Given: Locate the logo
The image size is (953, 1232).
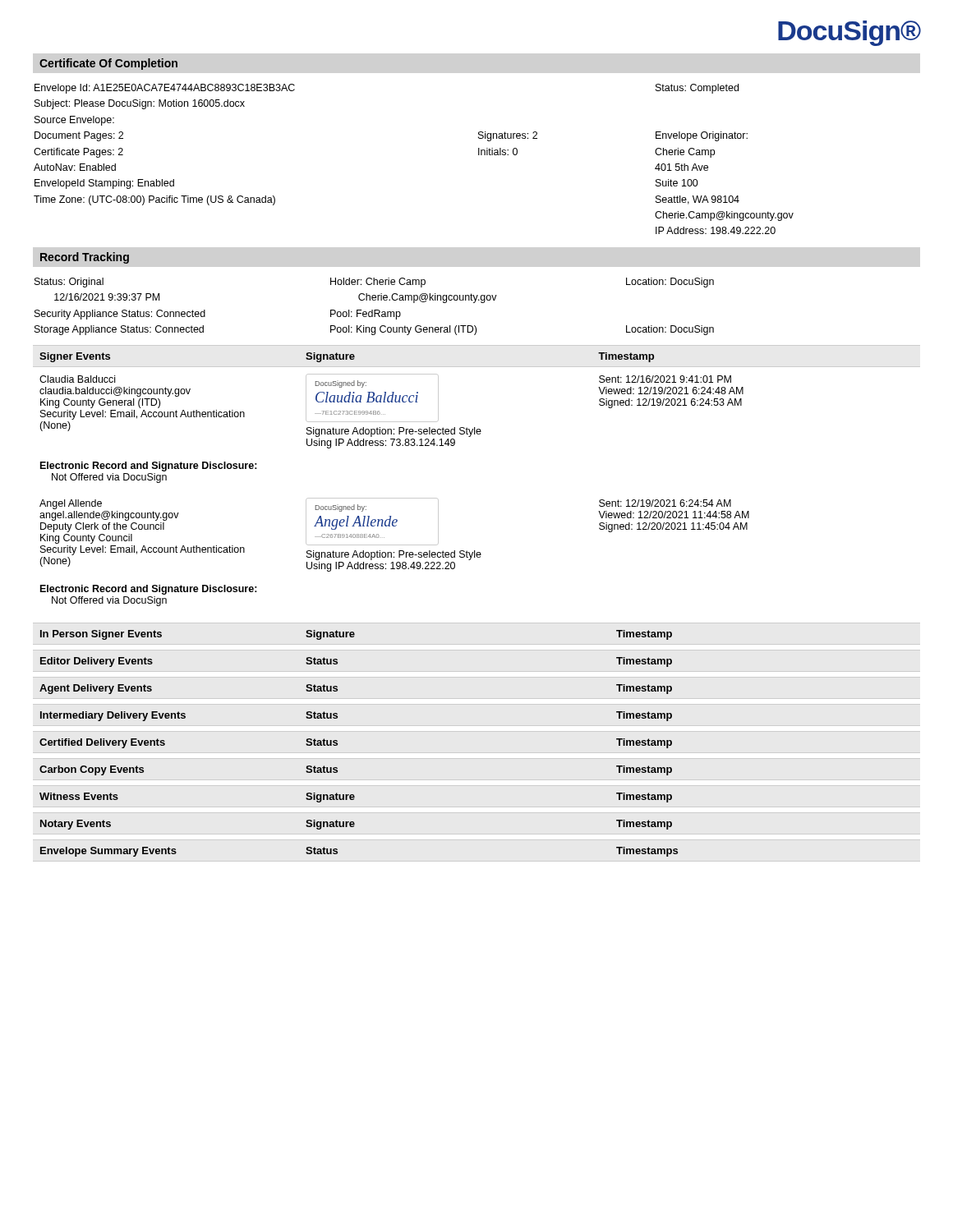Looking at the screenshot, I should tap(848, 31).
